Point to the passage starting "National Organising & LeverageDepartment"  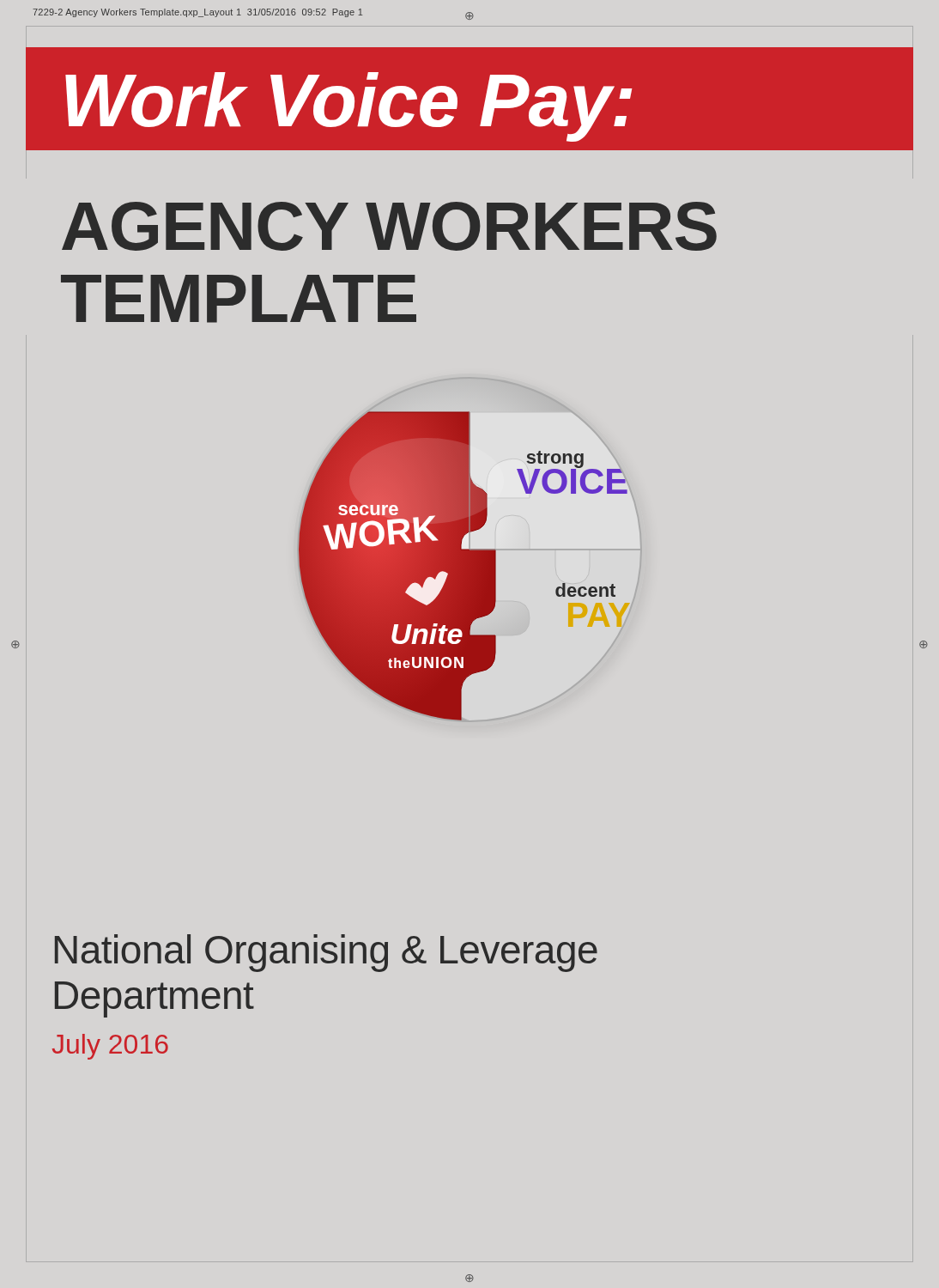pyautogui.click(x=325, y=972)
